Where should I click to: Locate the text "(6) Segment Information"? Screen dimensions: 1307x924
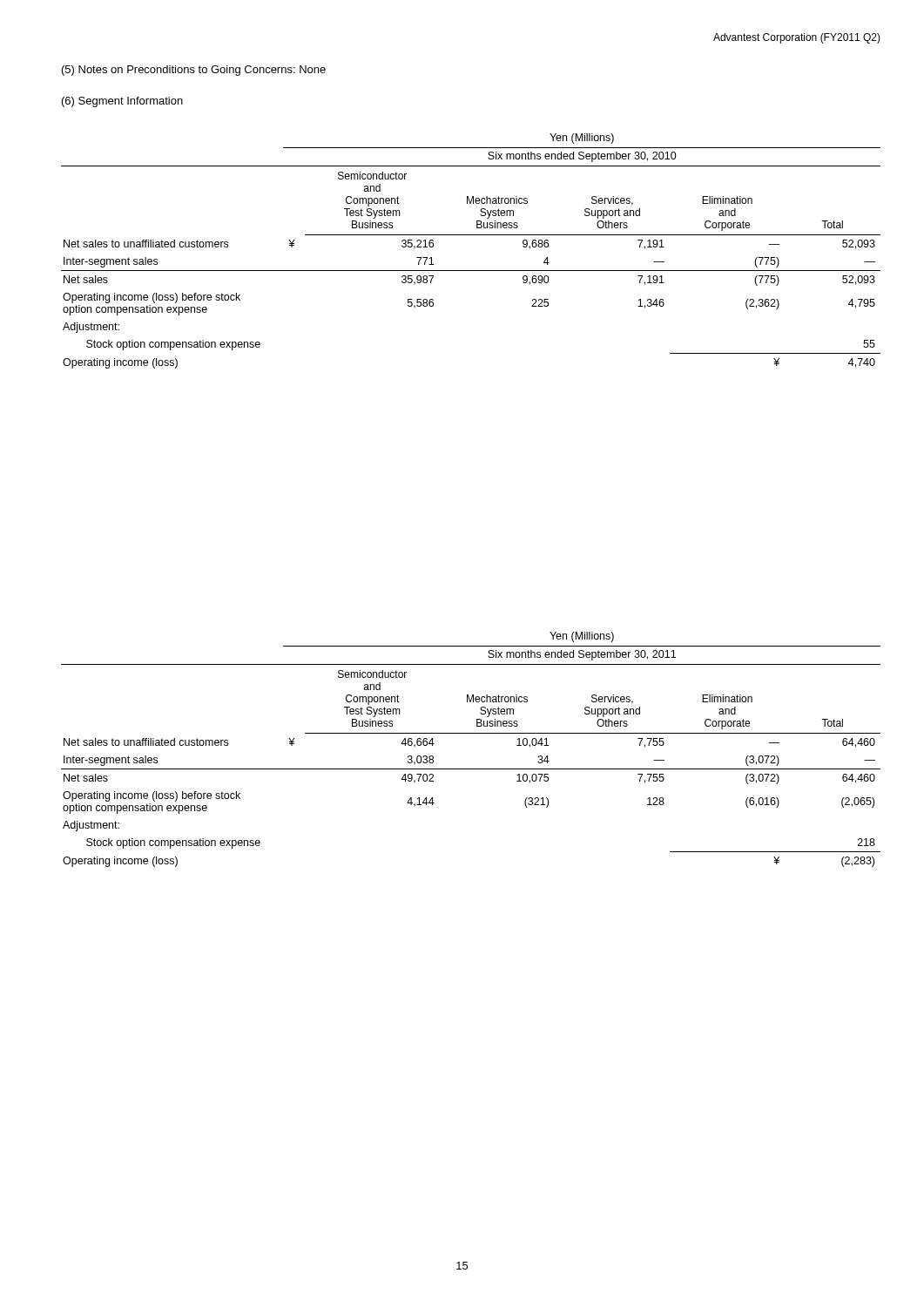coord(122,101)
